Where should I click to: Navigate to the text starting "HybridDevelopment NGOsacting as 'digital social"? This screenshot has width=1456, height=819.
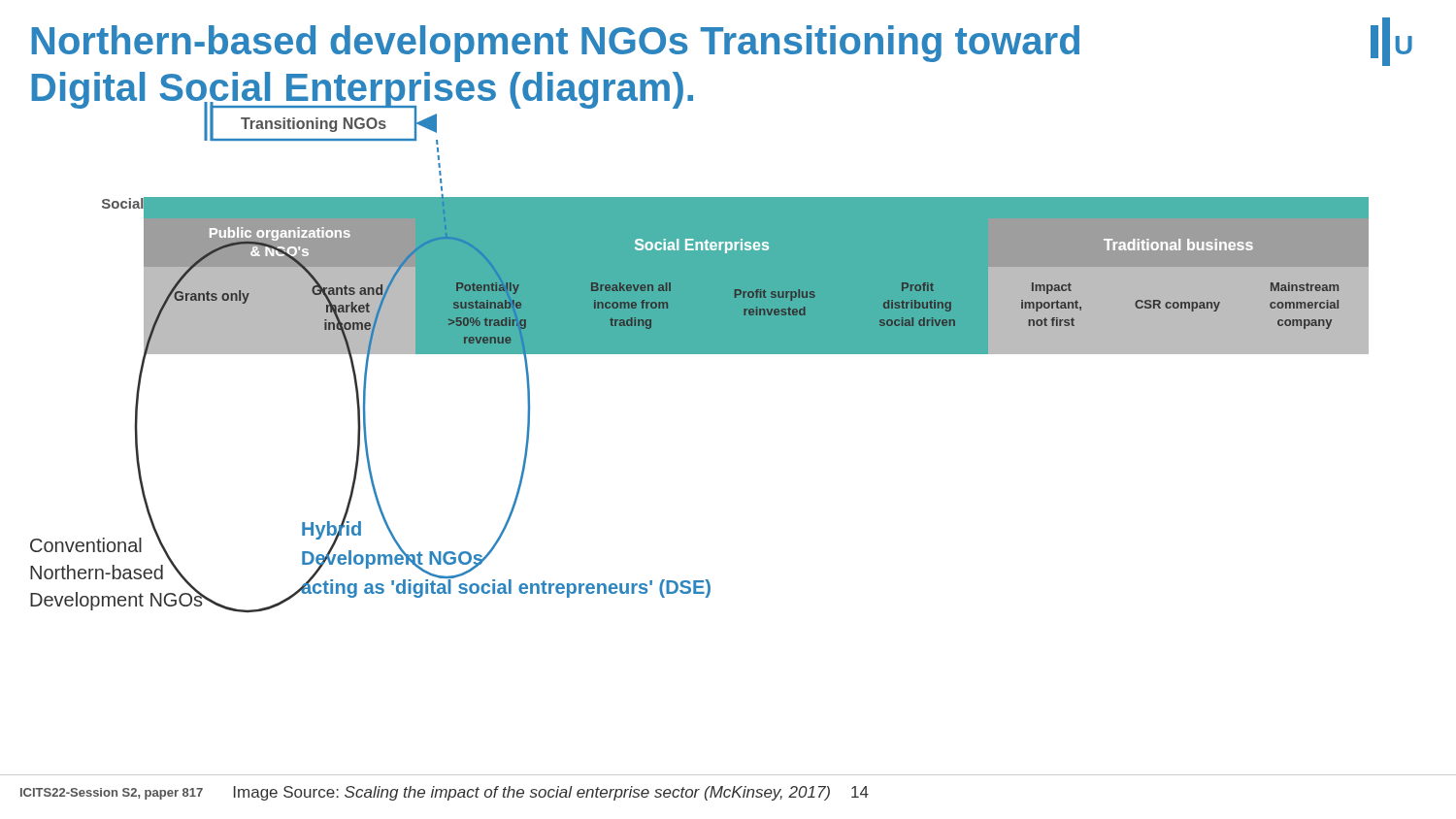pos(506,558)
